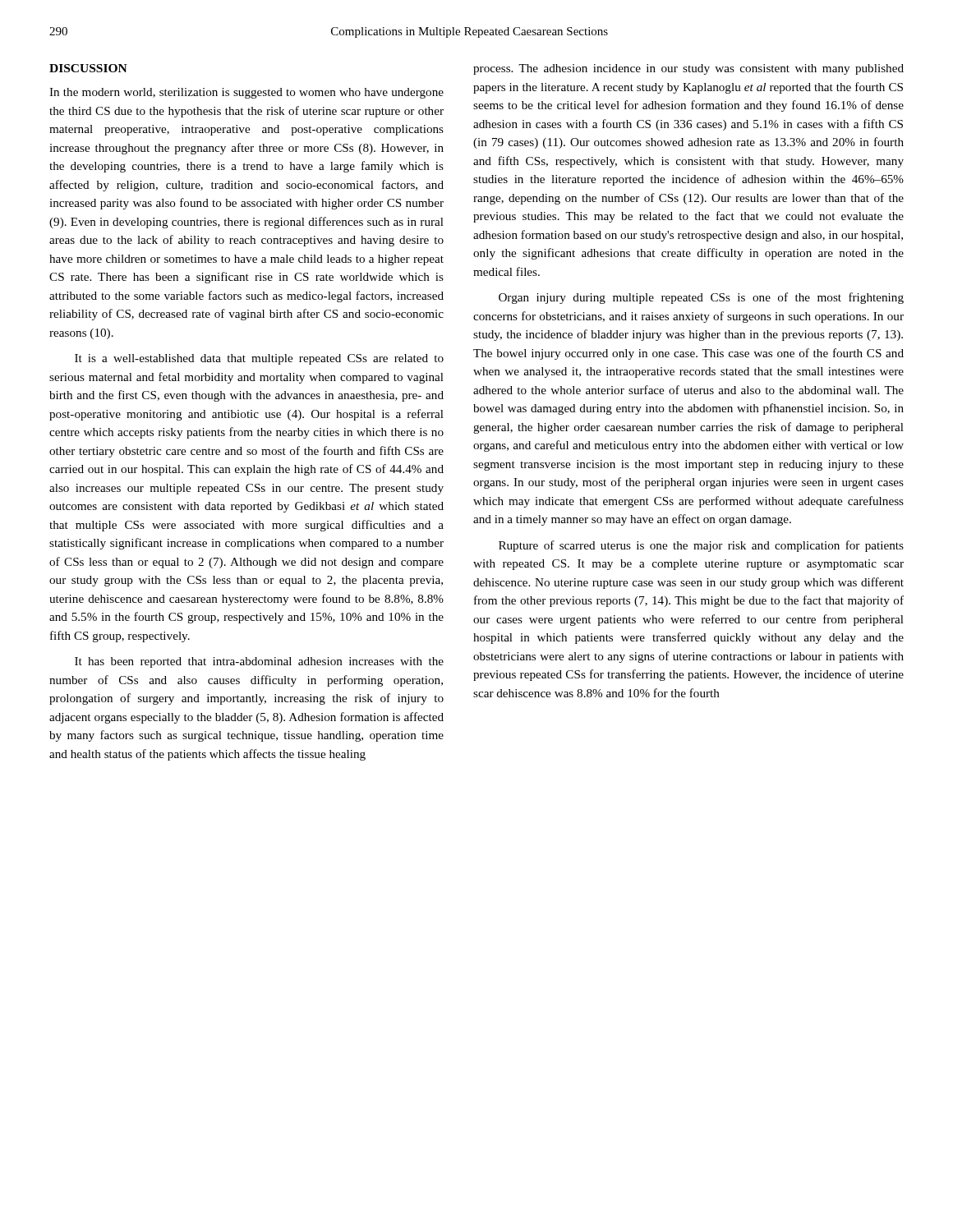The width and height of the screenshot is (953, 1232).
Task: Locate the text block that reads "In the modern world, sterilization is"
Action: pos(246,213)
